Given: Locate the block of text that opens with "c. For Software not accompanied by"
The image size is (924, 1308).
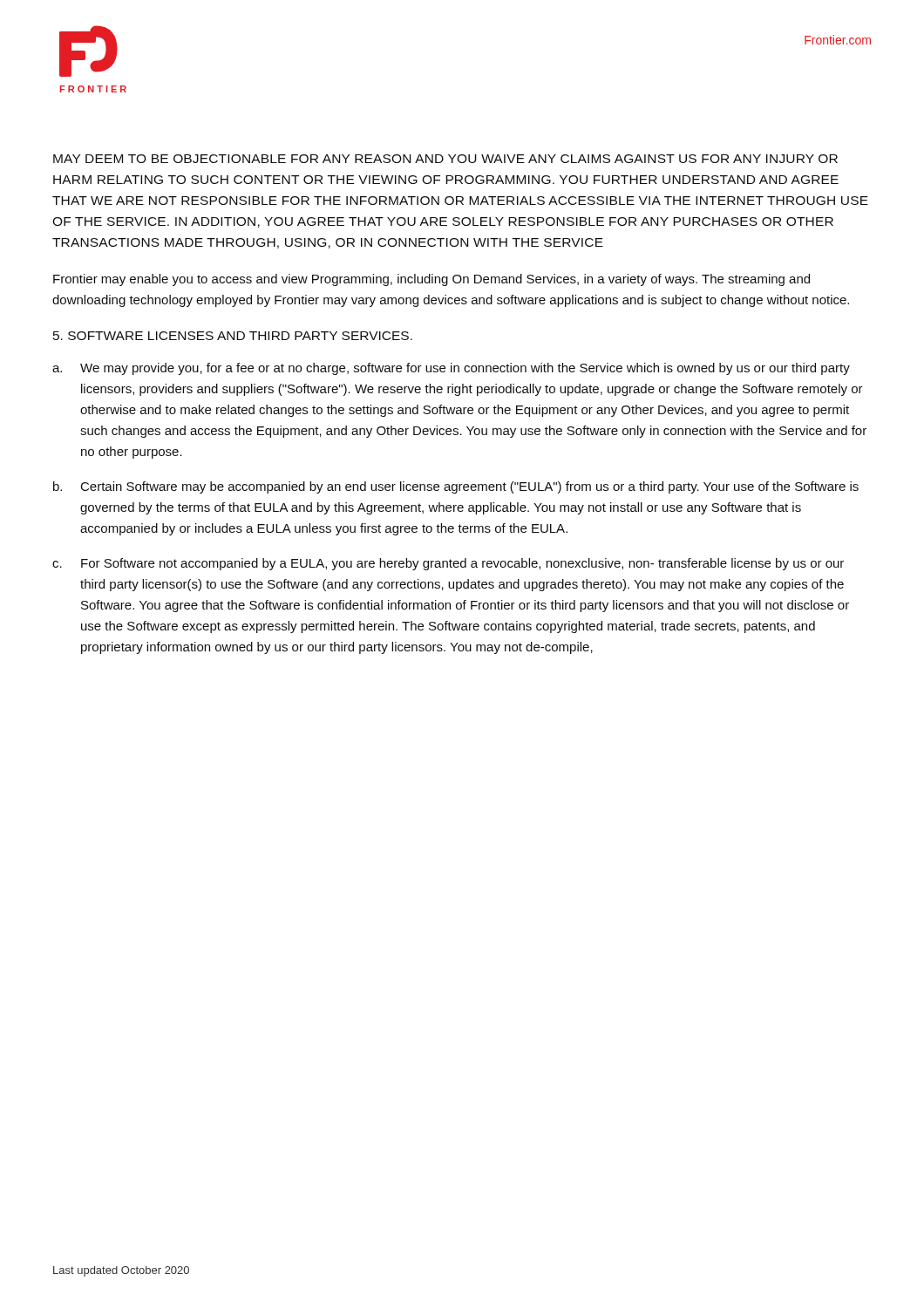Looking at the screenshot, I should 462,605.
